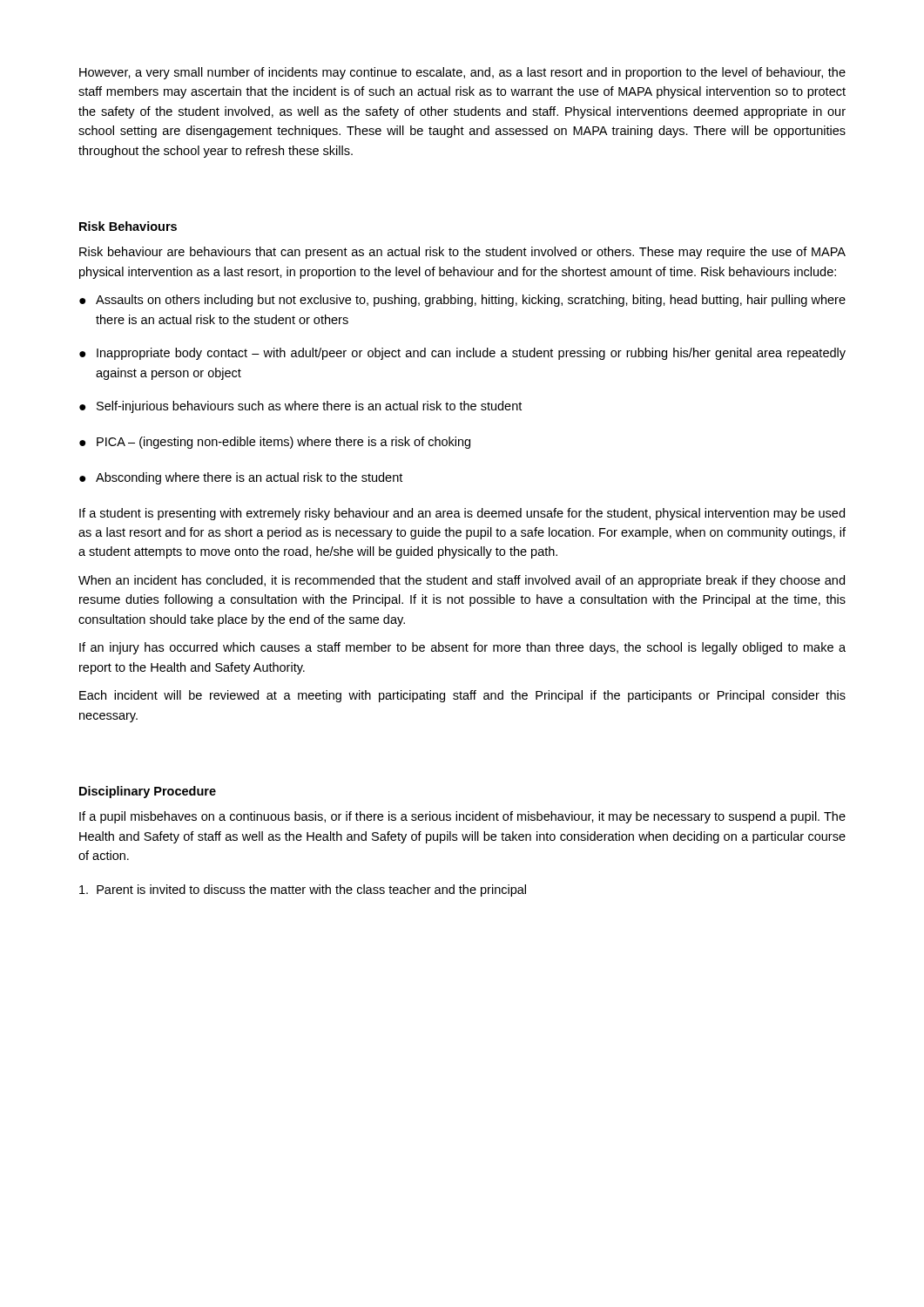924x1307 pixels.
Task: Click the passage that begins "● Inappropriate body contact – with adult/peer or"
Action: coord(462,363)
